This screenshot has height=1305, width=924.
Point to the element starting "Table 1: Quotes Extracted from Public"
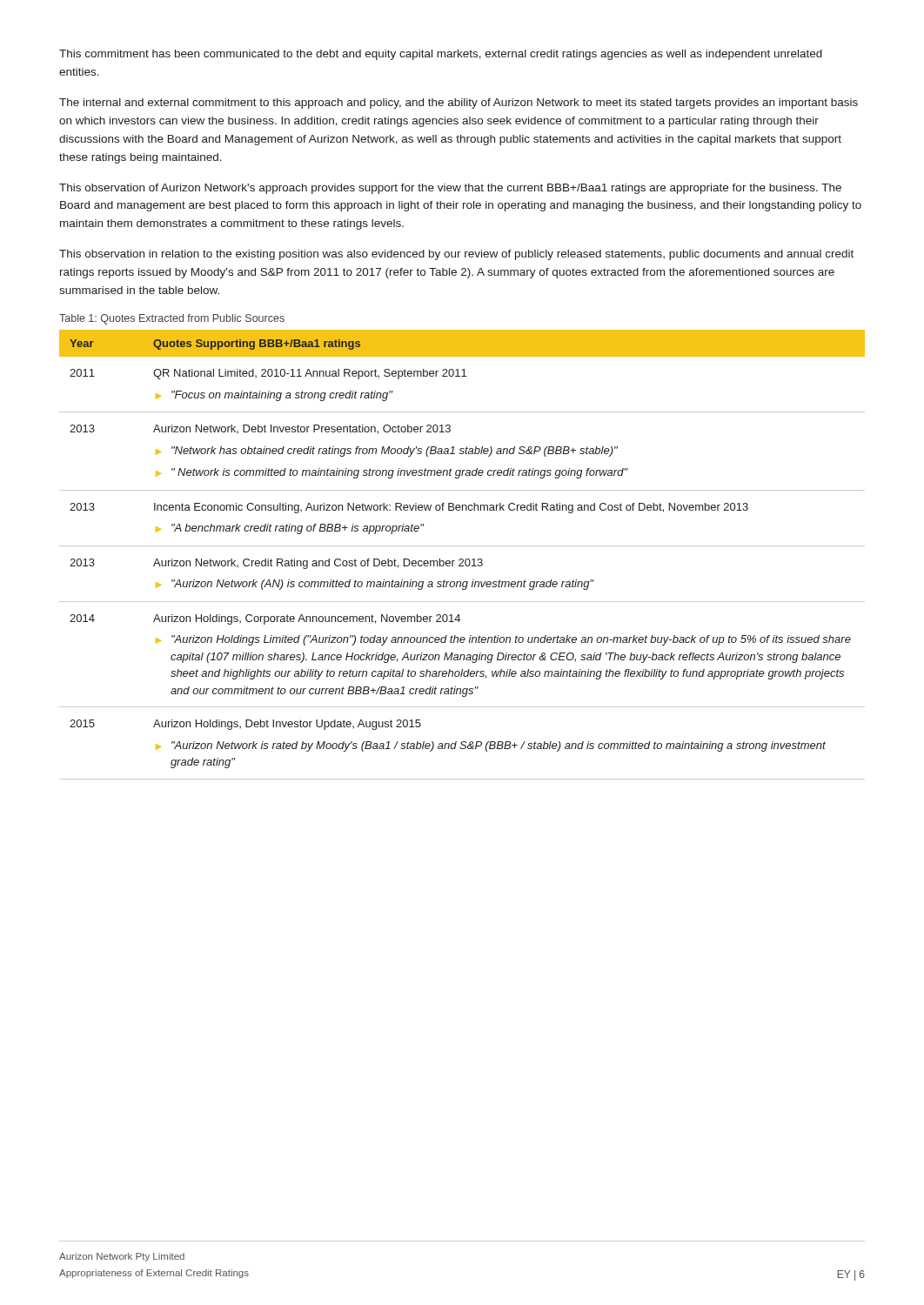[x=172, y=318]
